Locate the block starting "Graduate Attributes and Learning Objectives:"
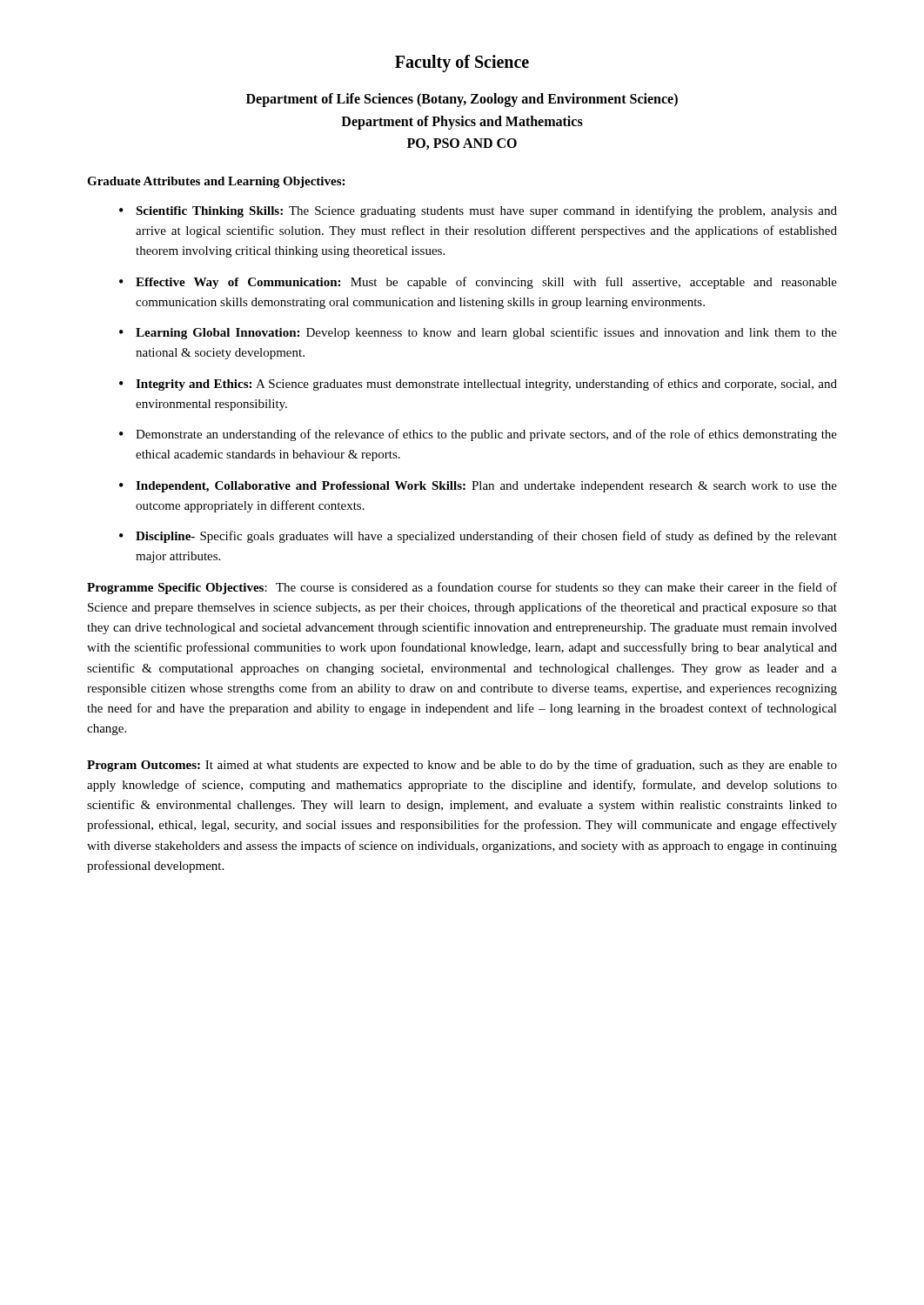The width and height of the screenshot is (924, 1305). (x=216, y=181)
